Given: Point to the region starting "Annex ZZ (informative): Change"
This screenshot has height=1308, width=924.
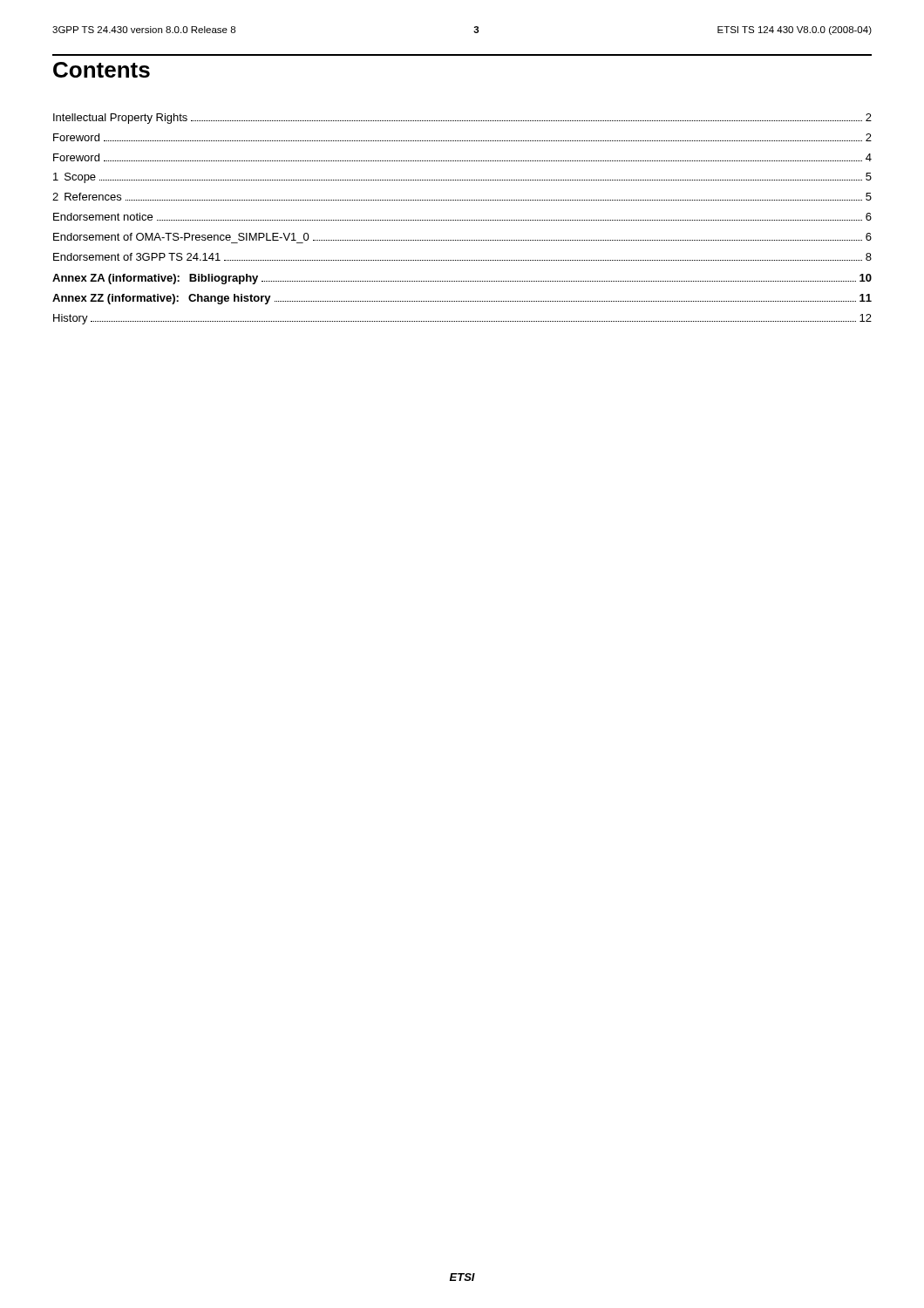Looking at the screenshot, I should click(x=462, y=299).
